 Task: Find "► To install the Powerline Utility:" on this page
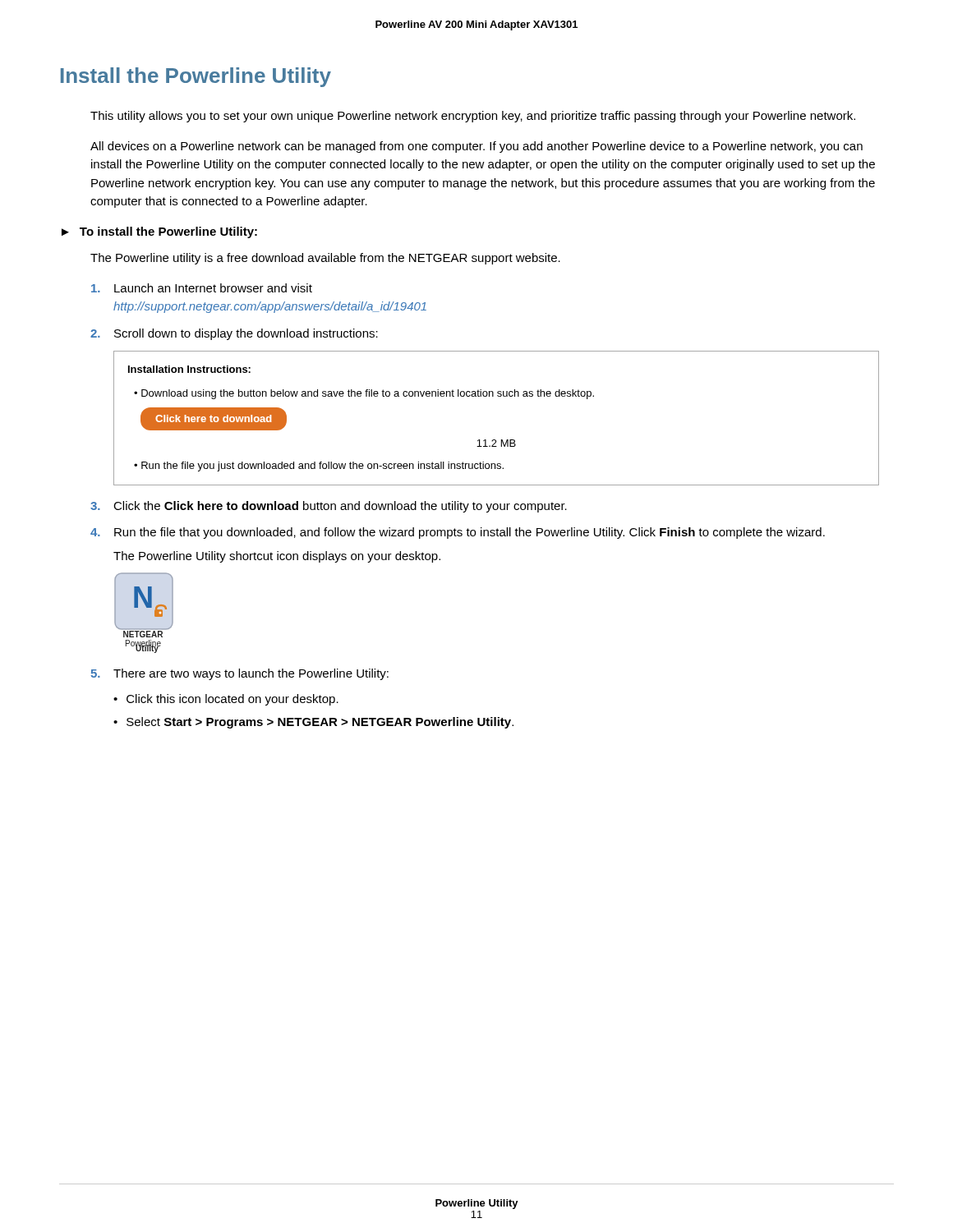[x=159, y=231]
